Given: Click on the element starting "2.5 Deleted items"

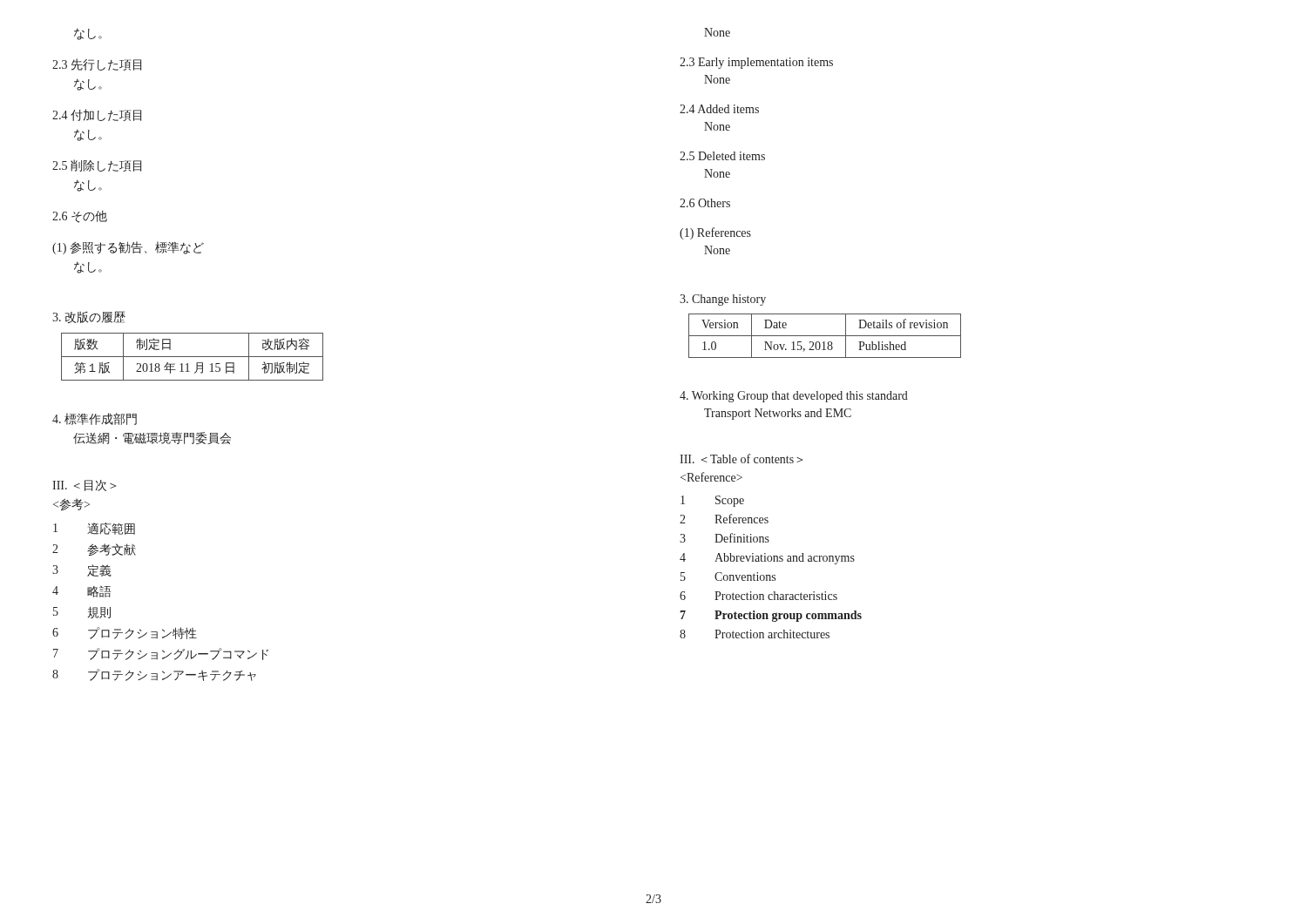Looking at the screenshot, I should coord(723,156).
